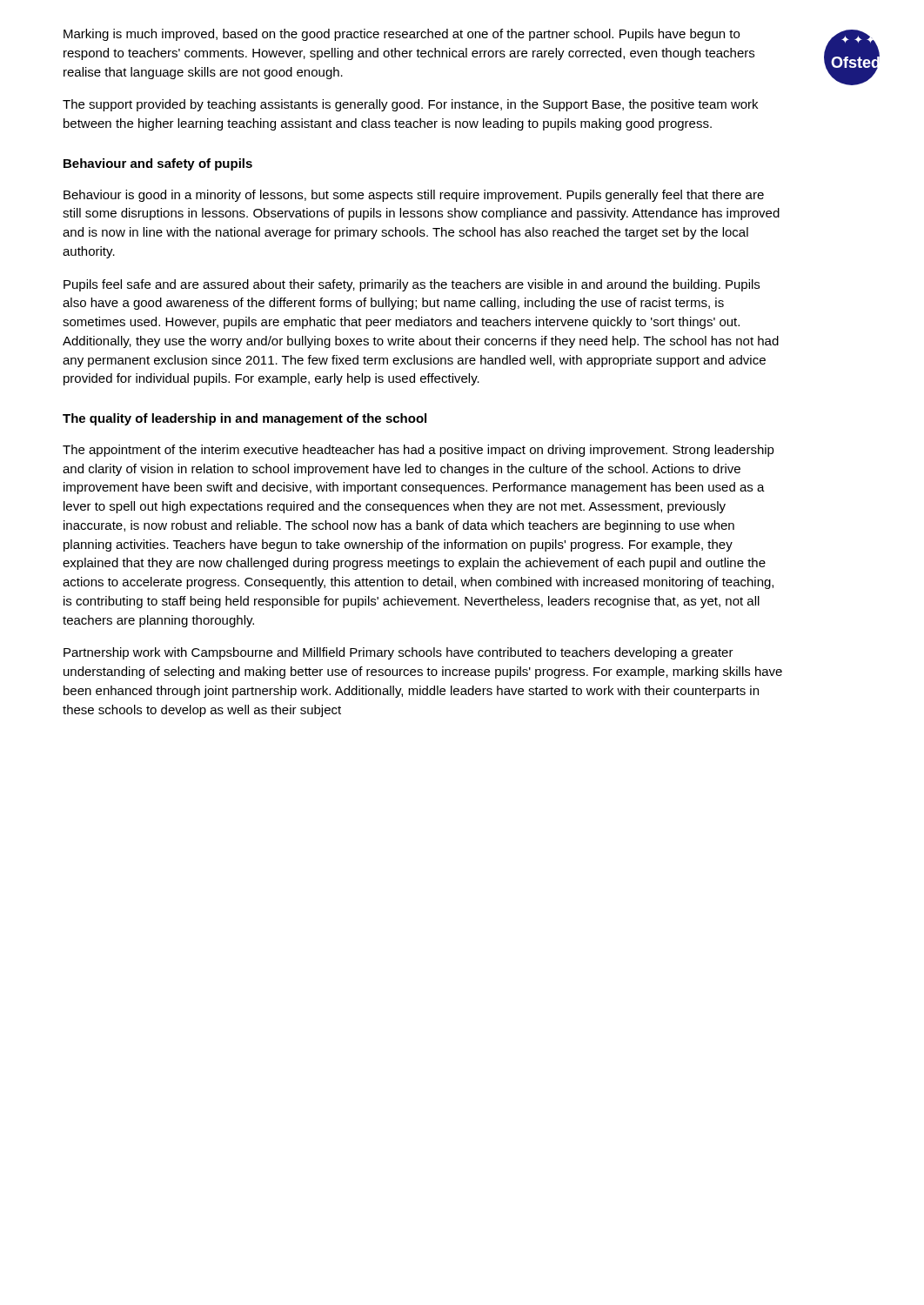The height and width of the screenshot is (1305, 924).
Task: Locate the block of text that opens with "Partnership work with Campsbourne and Millfield"
Action: (423, 681)
